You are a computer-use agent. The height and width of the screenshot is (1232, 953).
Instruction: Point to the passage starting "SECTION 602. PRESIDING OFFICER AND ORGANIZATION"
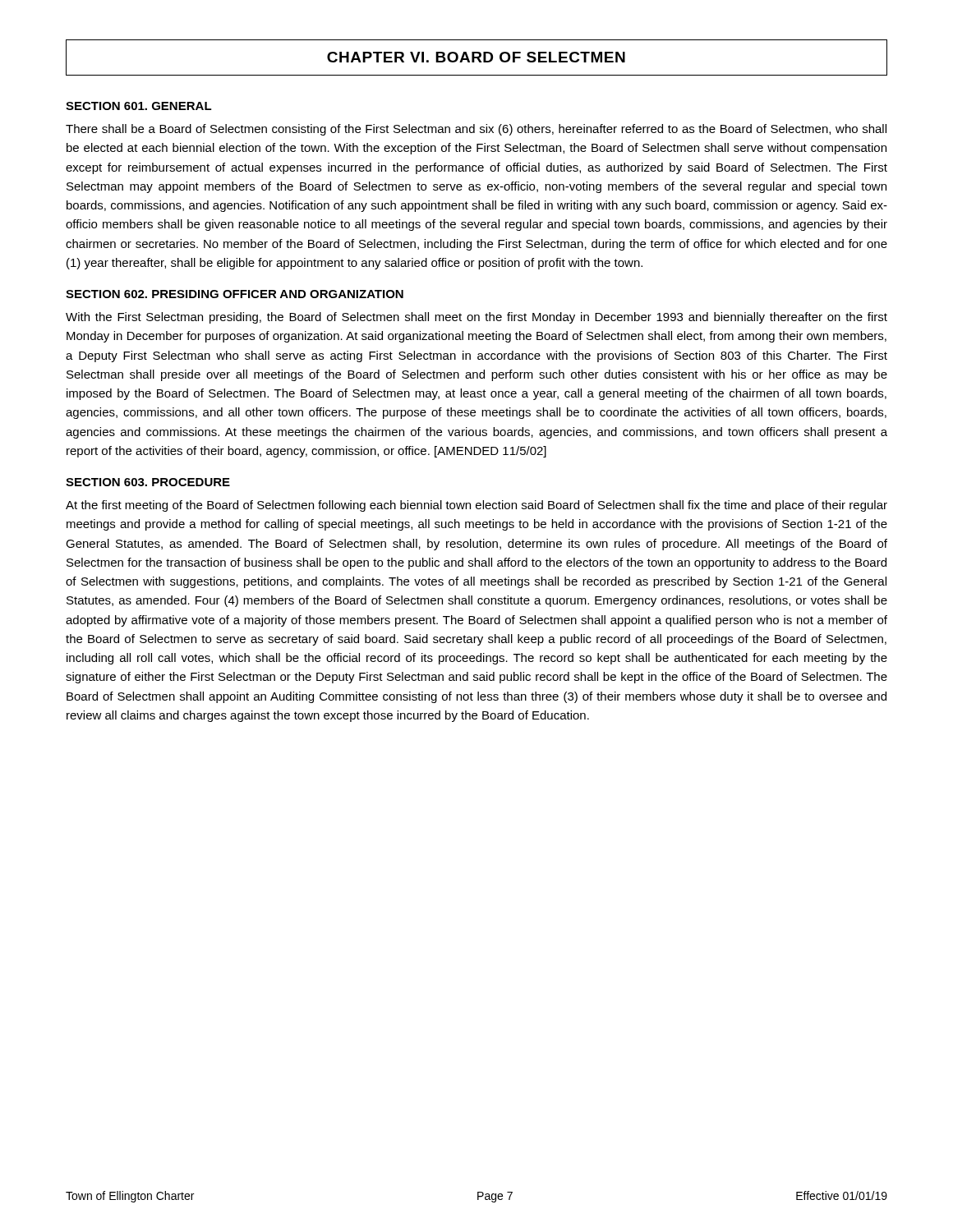[235, 294]
